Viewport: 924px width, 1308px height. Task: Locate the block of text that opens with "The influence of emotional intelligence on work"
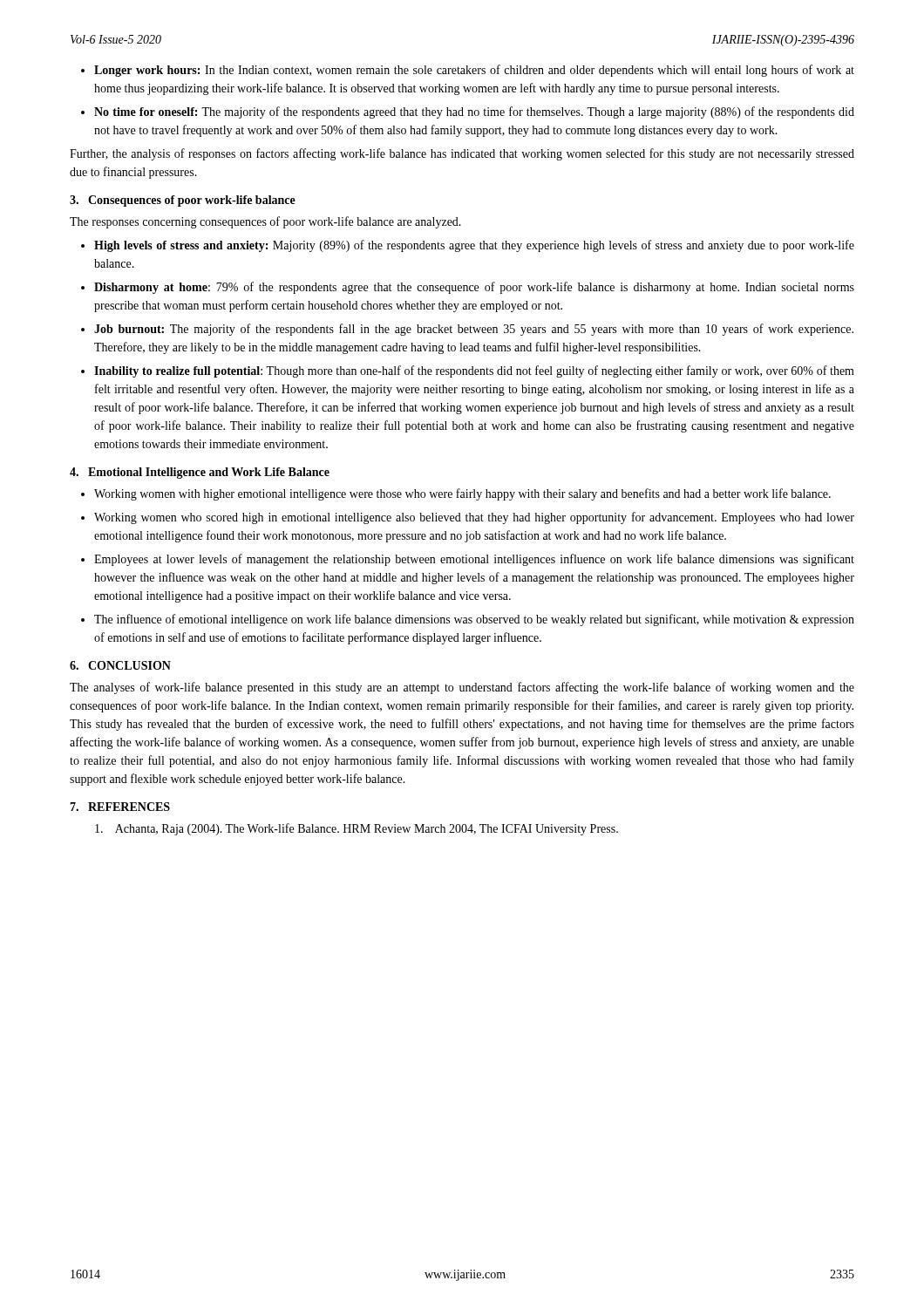(x=474, y=629)
